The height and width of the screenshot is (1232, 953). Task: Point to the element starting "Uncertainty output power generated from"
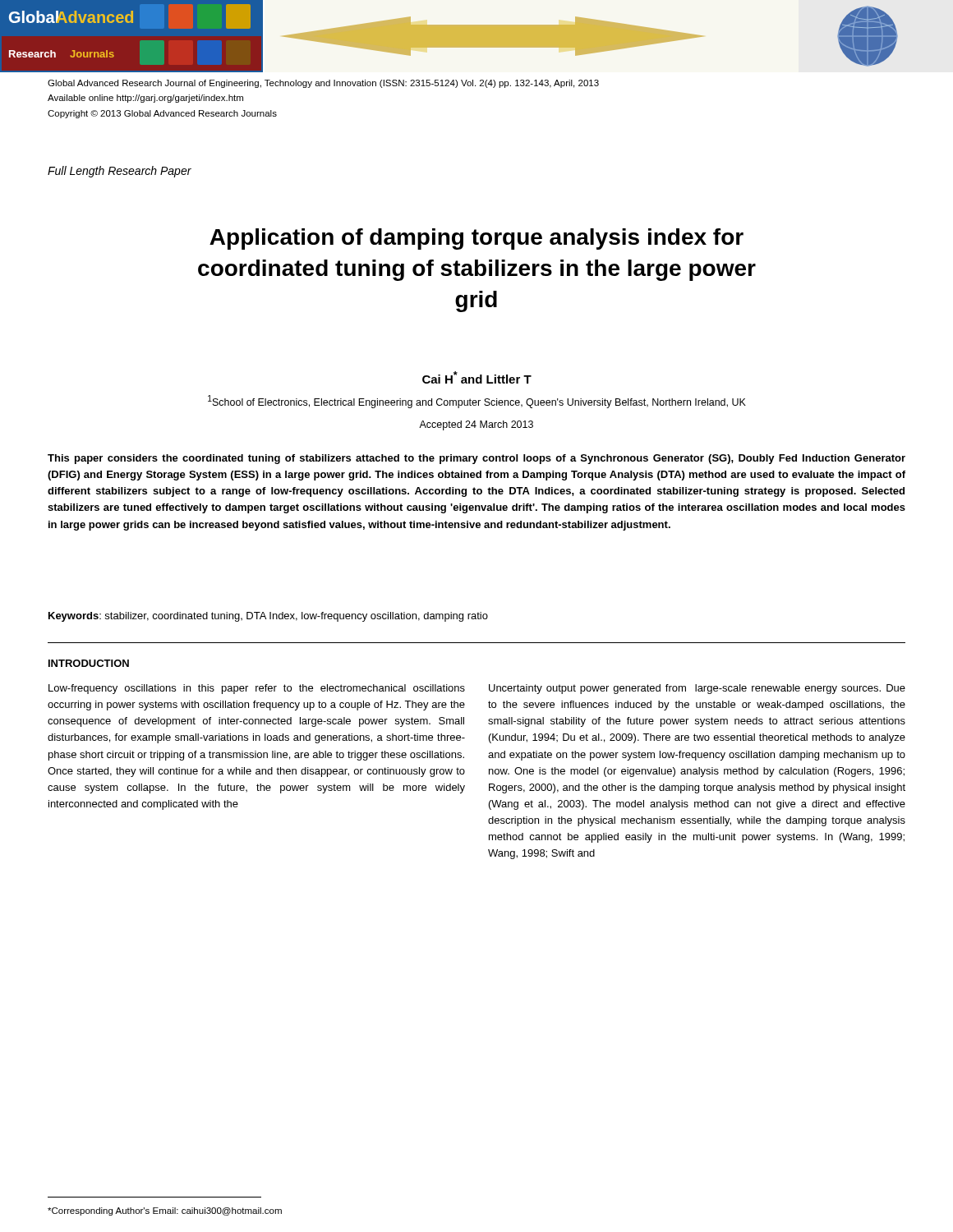(x=697, y=771)
